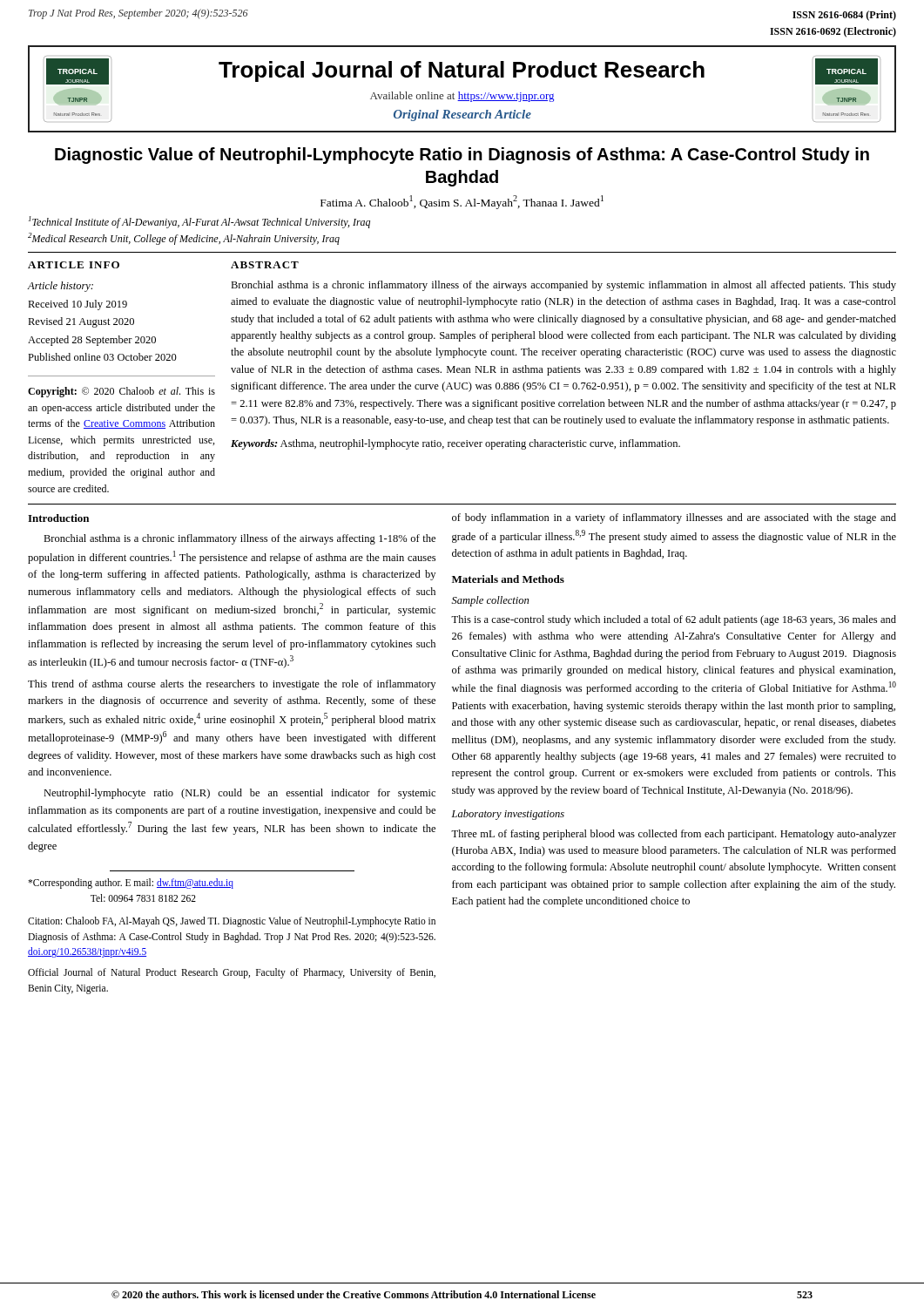
Task: Where is the passage that starts "Official Journal of Natural"?
Action: click(232, 980)
